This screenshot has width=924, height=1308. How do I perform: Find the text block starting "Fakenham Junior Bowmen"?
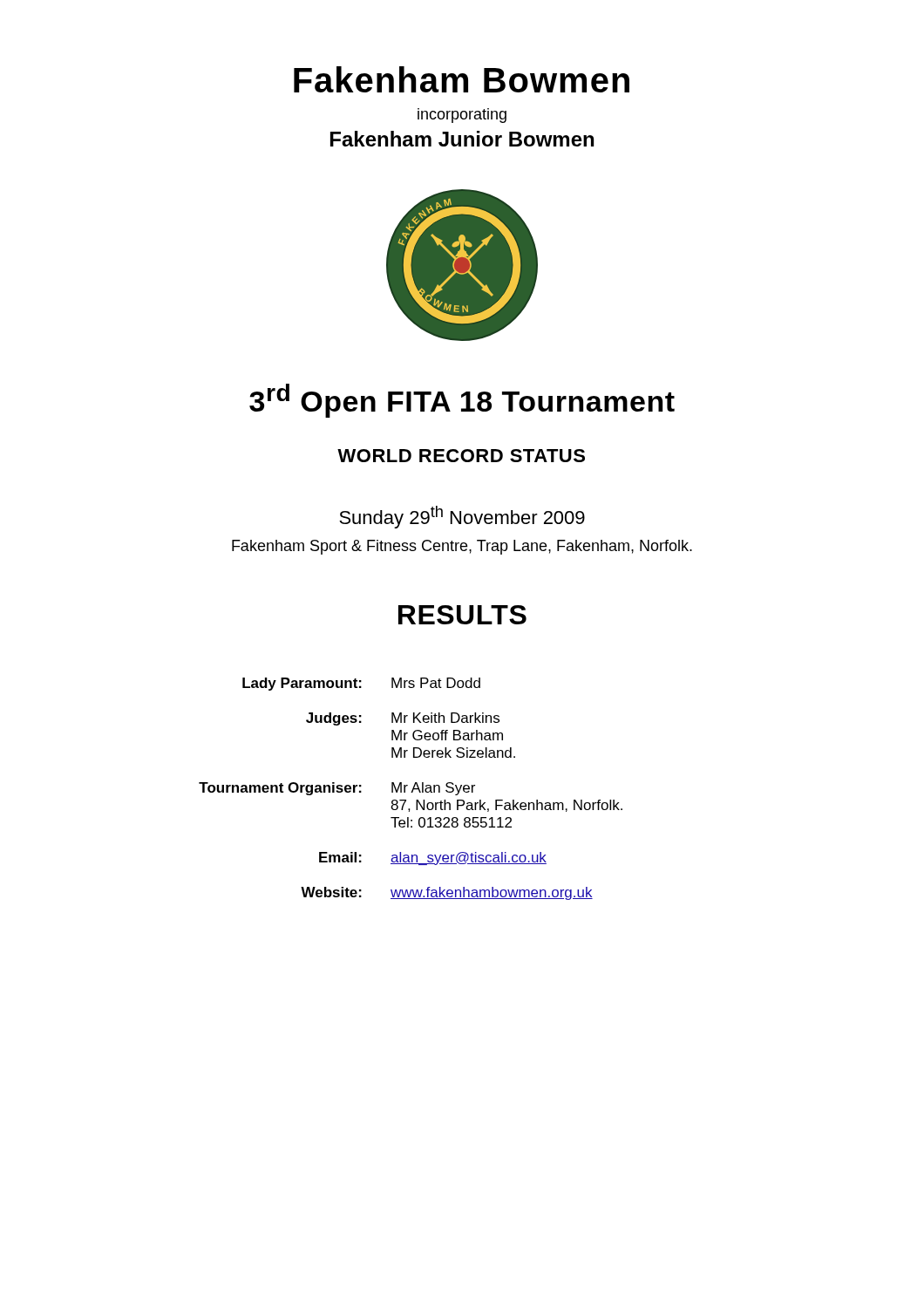(x=462, y=139)
